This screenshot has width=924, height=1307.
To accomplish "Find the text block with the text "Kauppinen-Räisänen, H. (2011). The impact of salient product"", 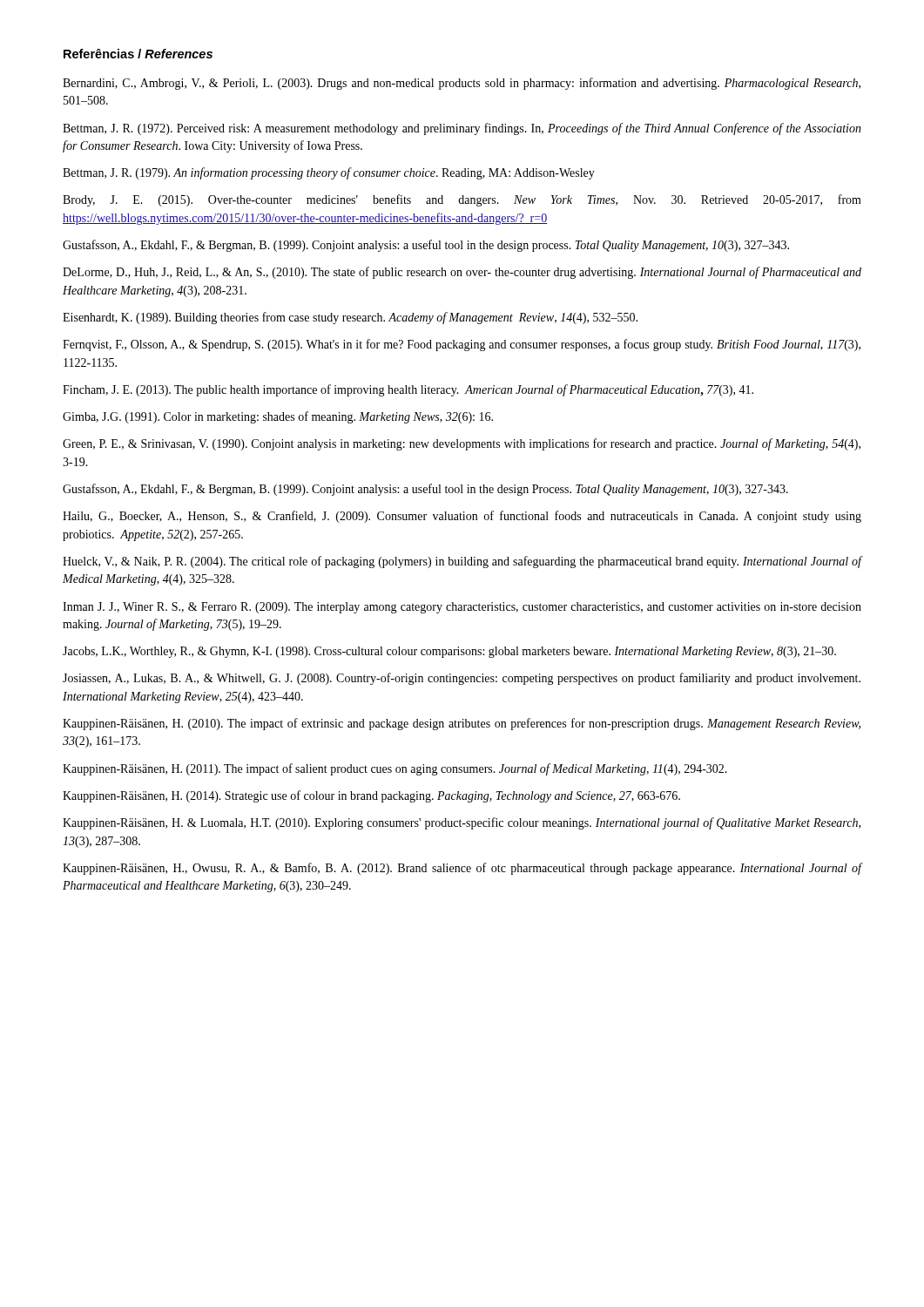I will point(395,769).
